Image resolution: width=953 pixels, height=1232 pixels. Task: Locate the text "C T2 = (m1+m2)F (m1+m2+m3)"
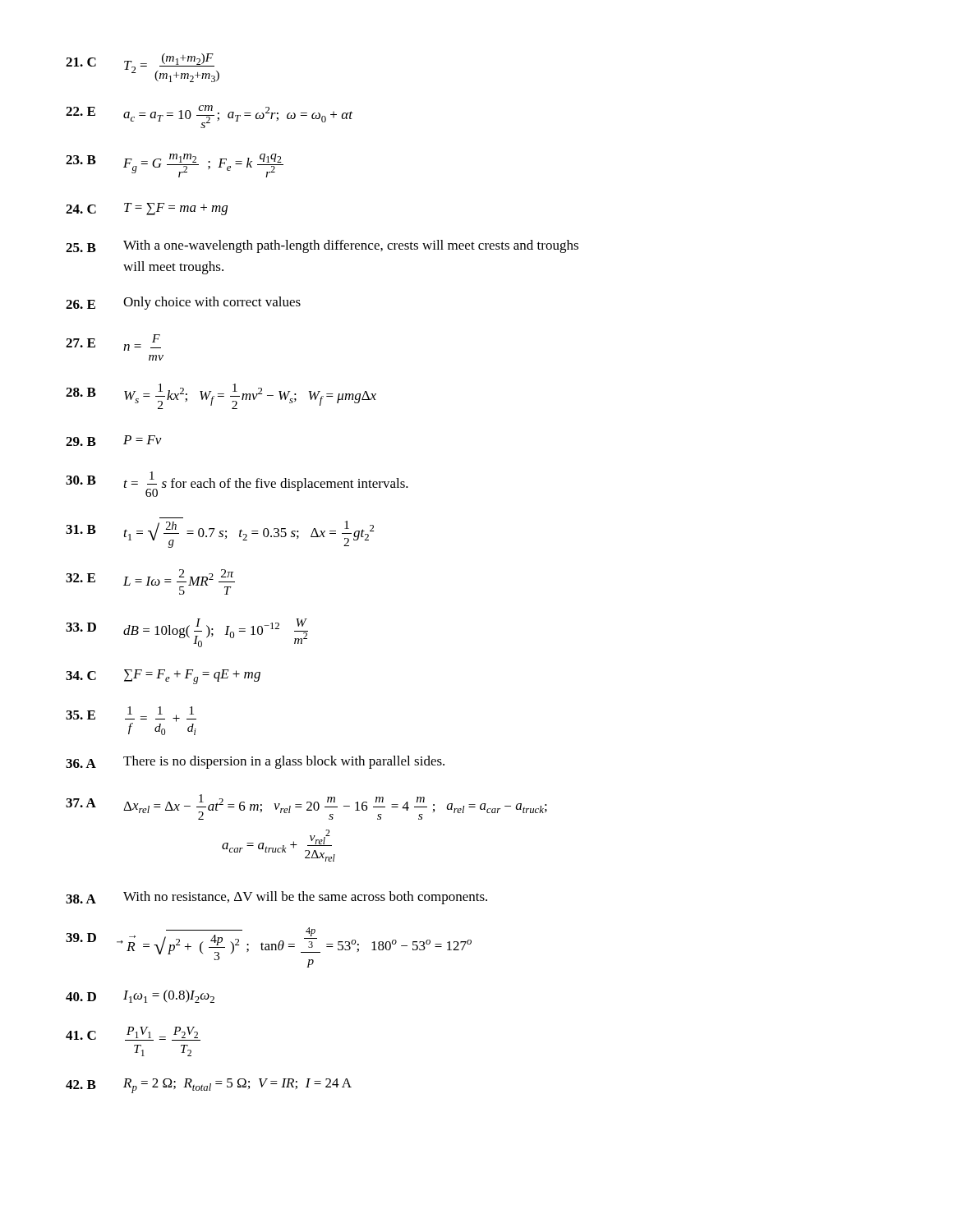click(x=143, y=68)
